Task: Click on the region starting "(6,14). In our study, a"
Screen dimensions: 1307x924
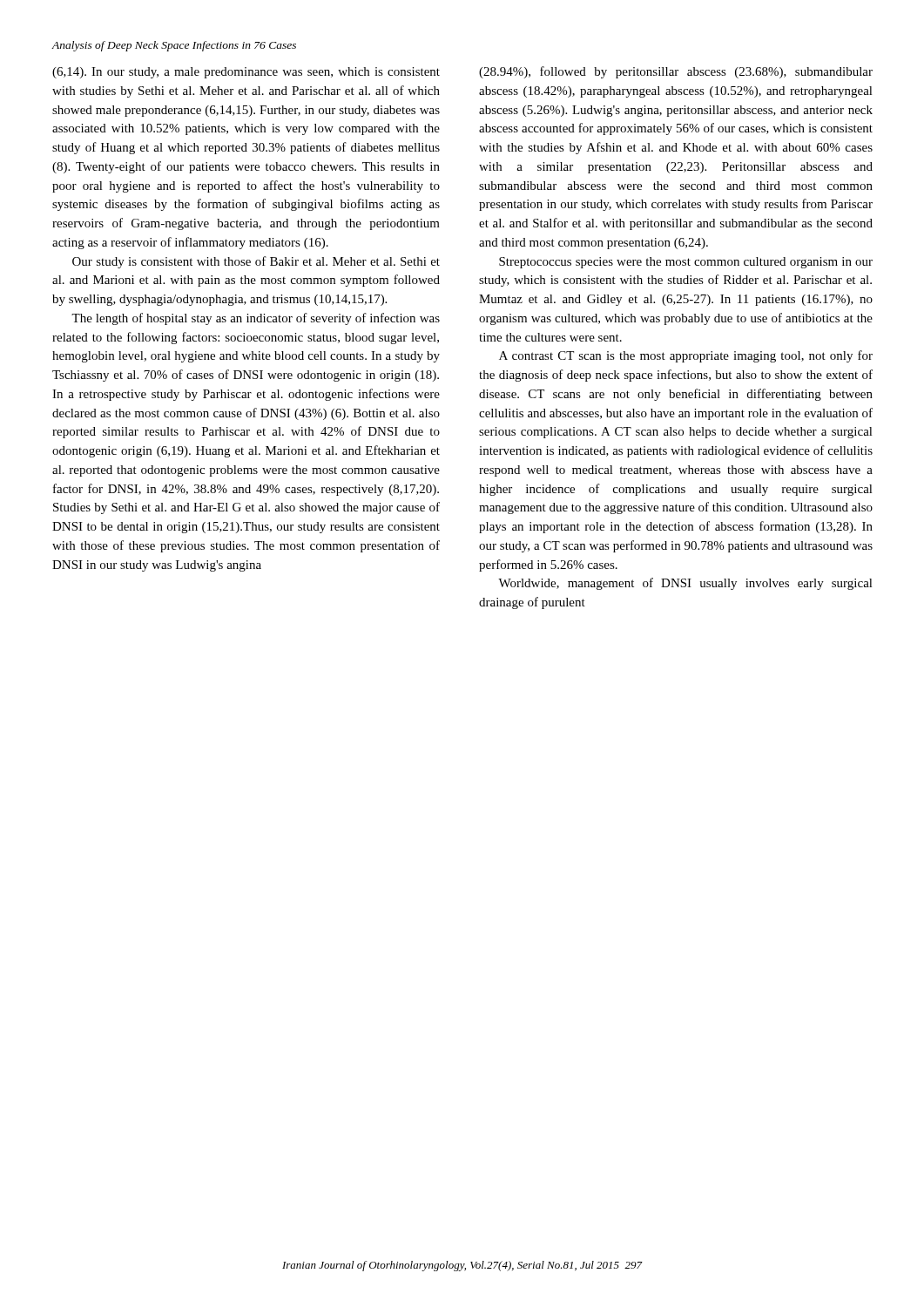Action: pos(246,319)
